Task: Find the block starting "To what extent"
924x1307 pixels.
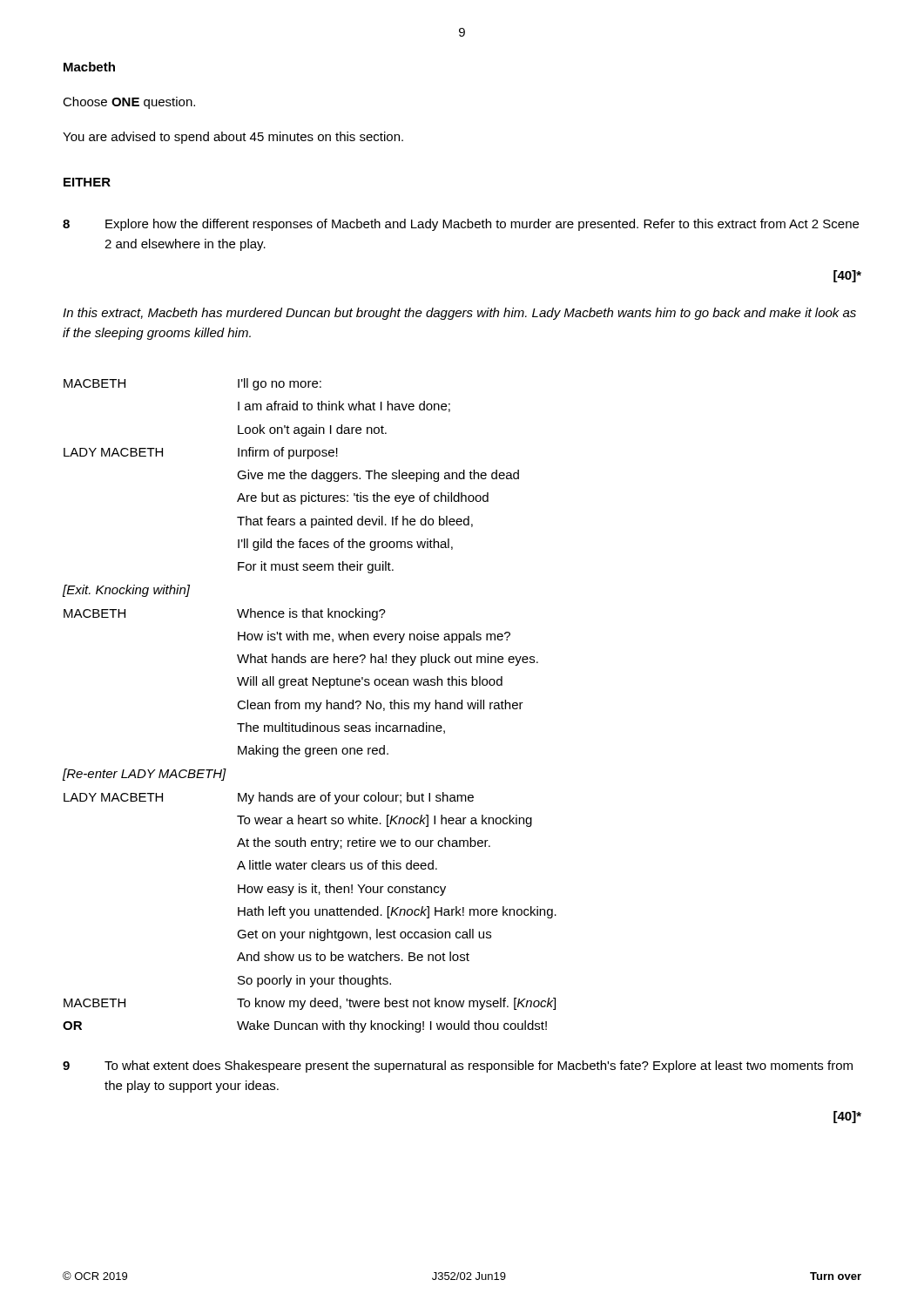Action: (x=479, y=1075)
